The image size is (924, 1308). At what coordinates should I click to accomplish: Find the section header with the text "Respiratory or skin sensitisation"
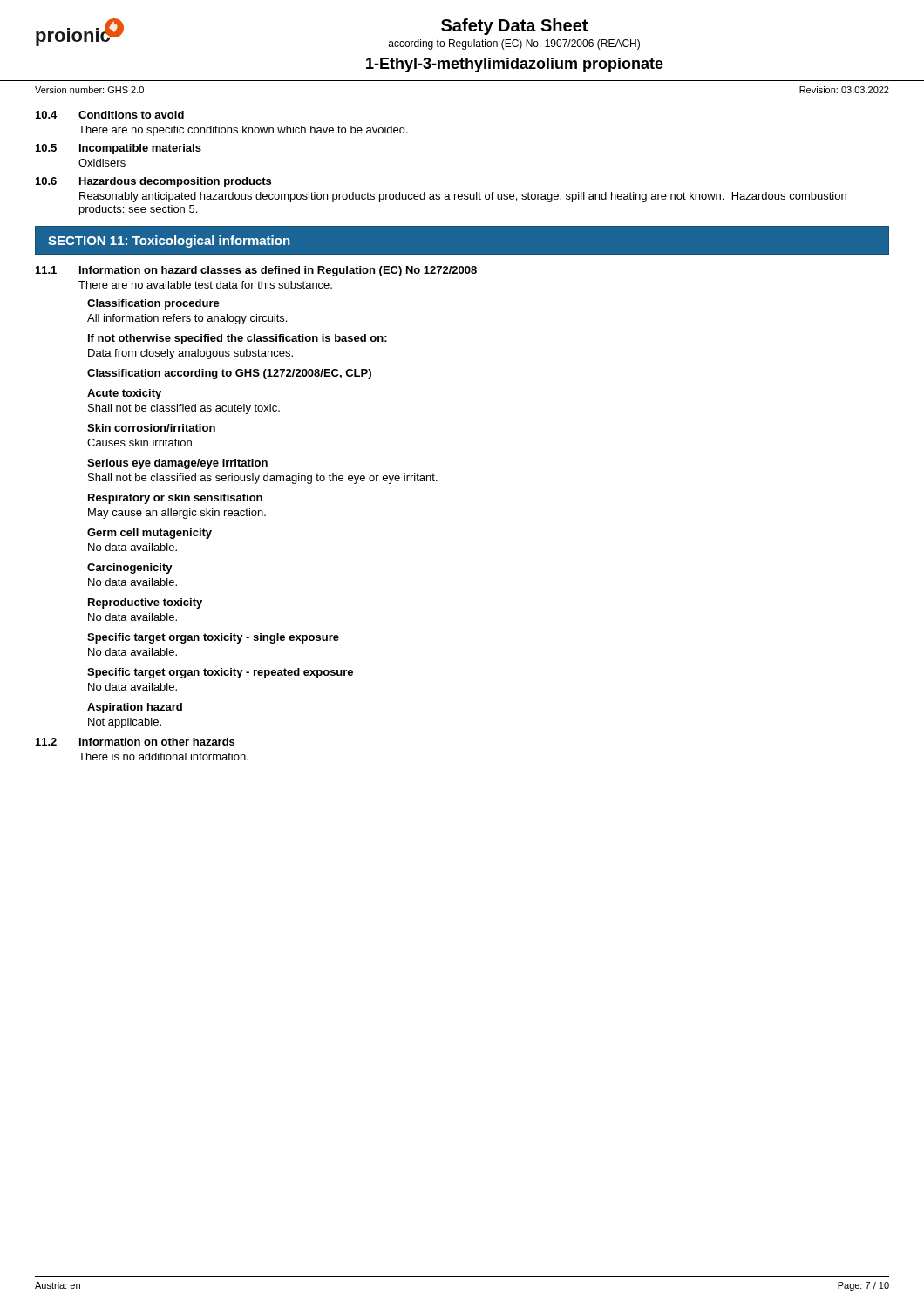click(175, 497)
